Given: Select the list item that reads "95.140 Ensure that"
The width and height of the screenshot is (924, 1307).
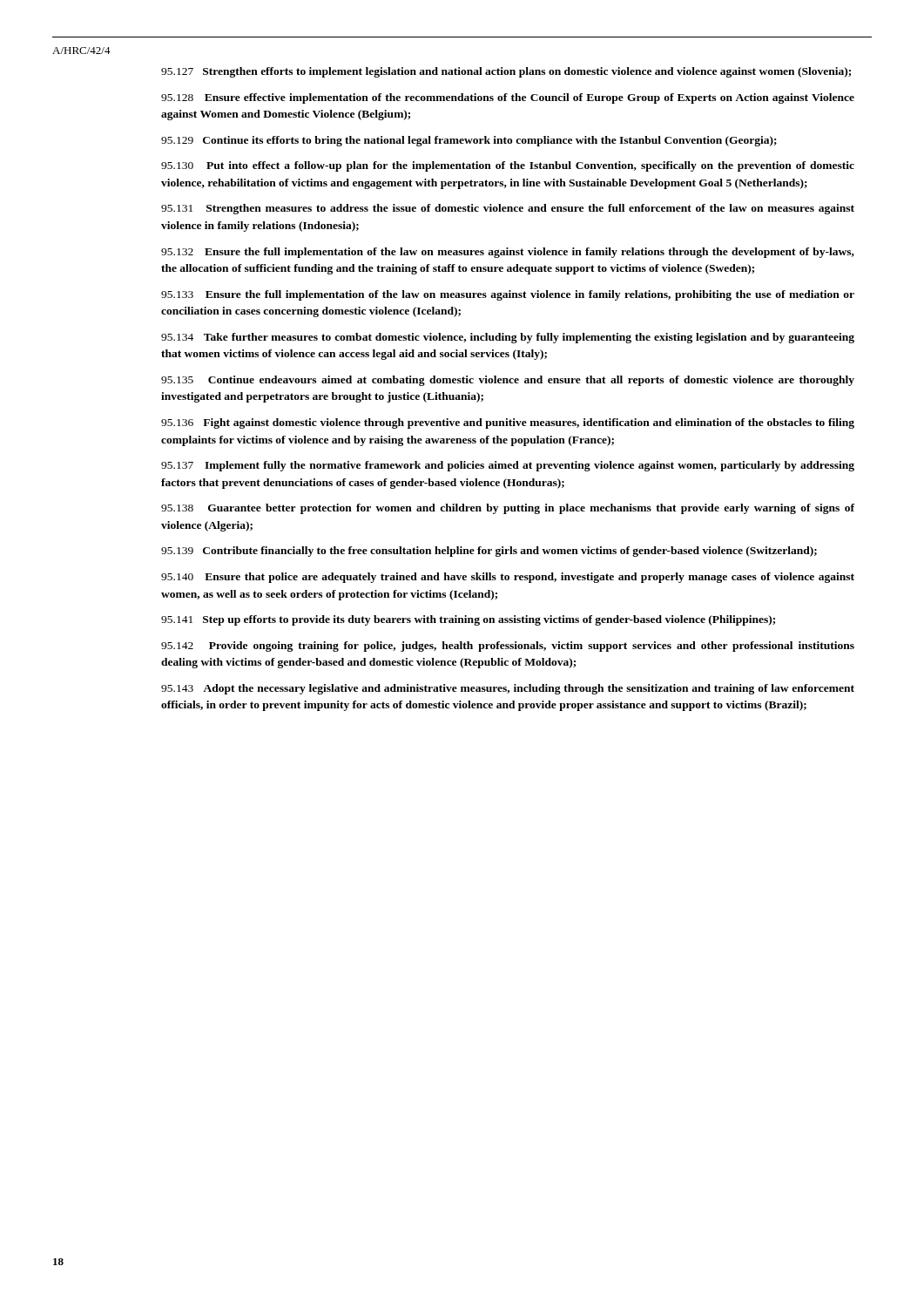Looking at the screenshot, I should click(508, 585).
